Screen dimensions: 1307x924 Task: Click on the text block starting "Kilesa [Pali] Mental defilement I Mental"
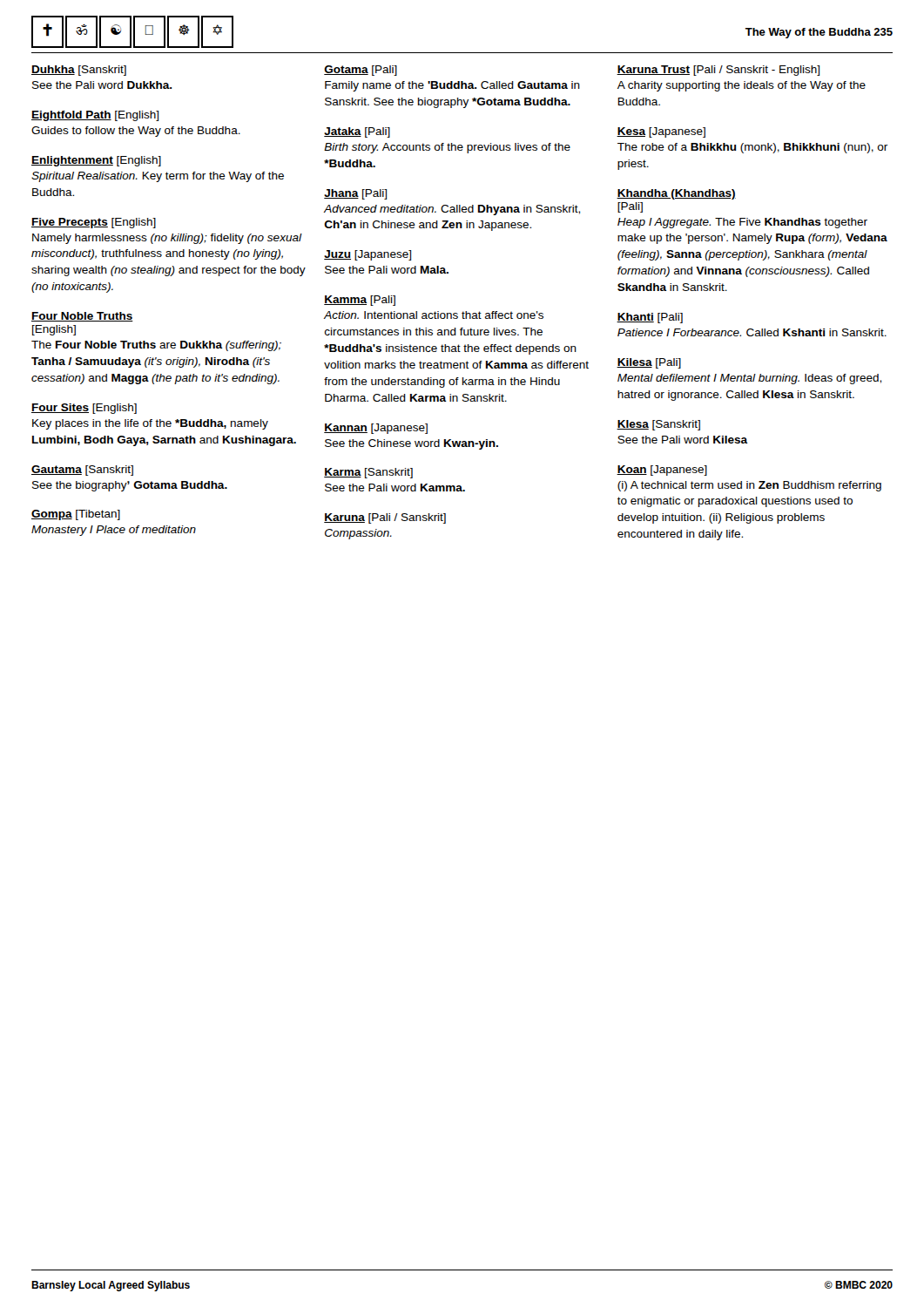pos(755,379)
